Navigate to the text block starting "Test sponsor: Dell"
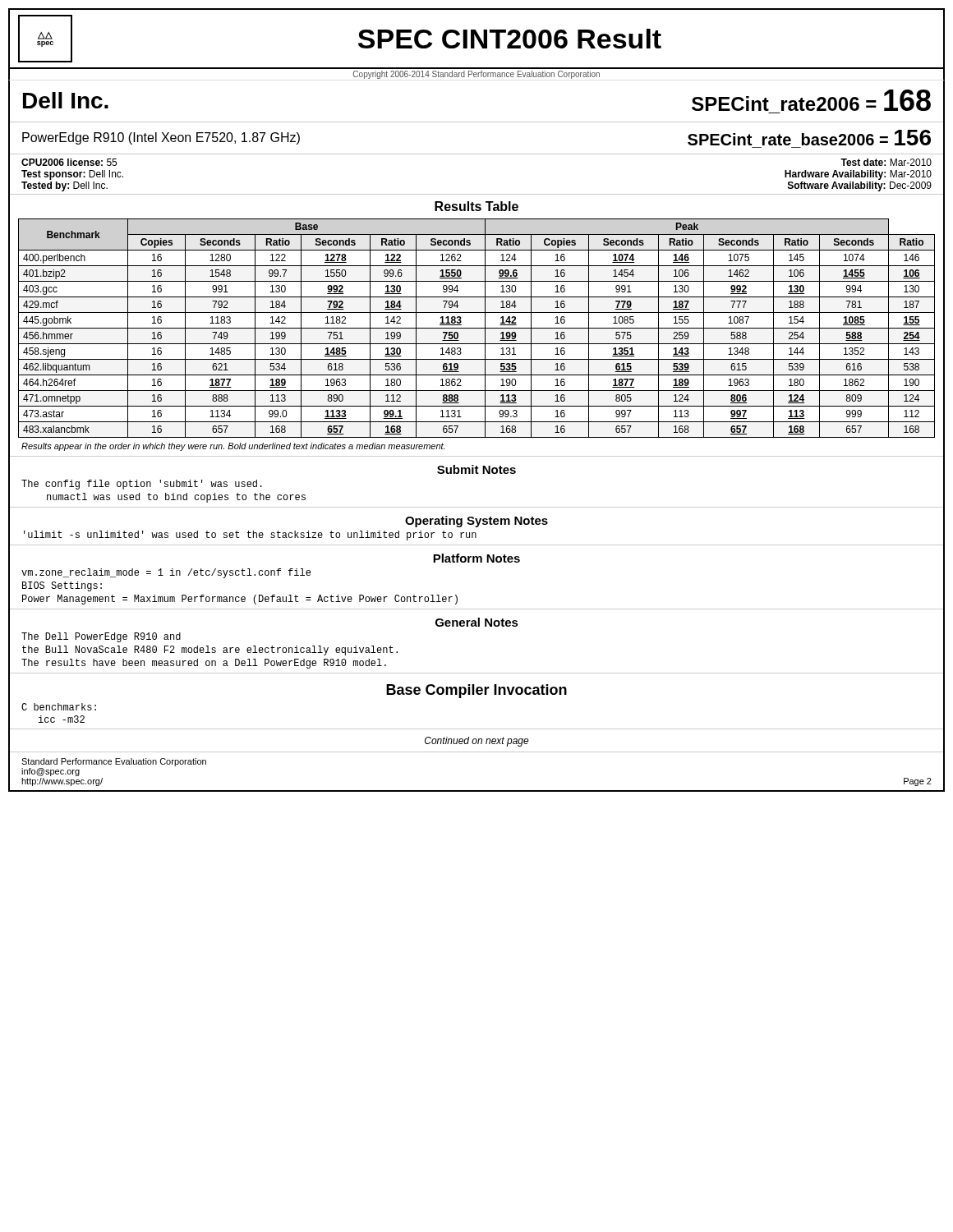The width and height of the screenshot is (953, 1232). click(x=73, y=174)
